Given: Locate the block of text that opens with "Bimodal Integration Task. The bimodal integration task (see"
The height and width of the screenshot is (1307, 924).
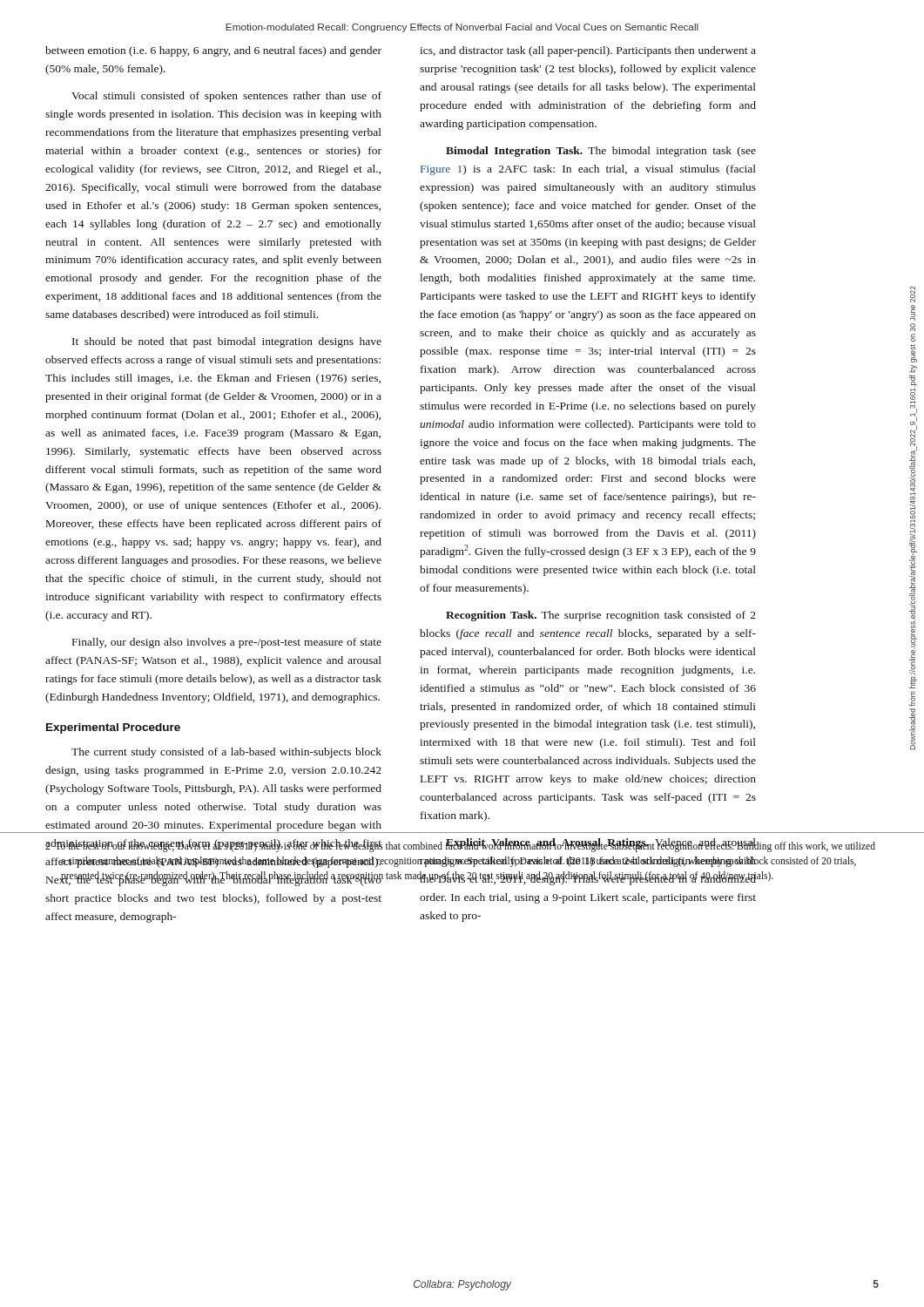Looking at the screenshot, I should pyautogui.click(x=588, y=369).
